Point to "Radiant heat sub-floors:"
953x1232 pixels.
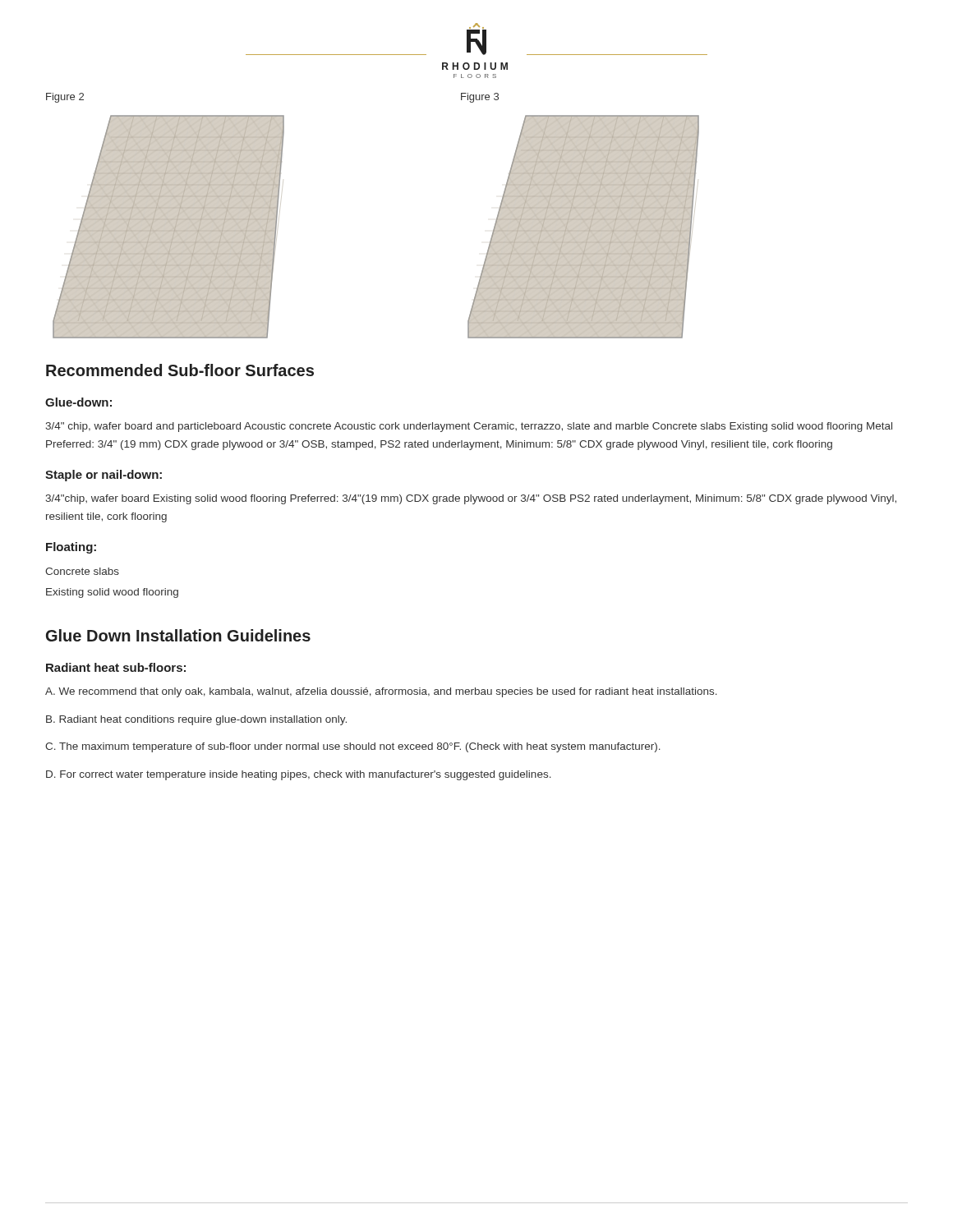click(116, 667)
